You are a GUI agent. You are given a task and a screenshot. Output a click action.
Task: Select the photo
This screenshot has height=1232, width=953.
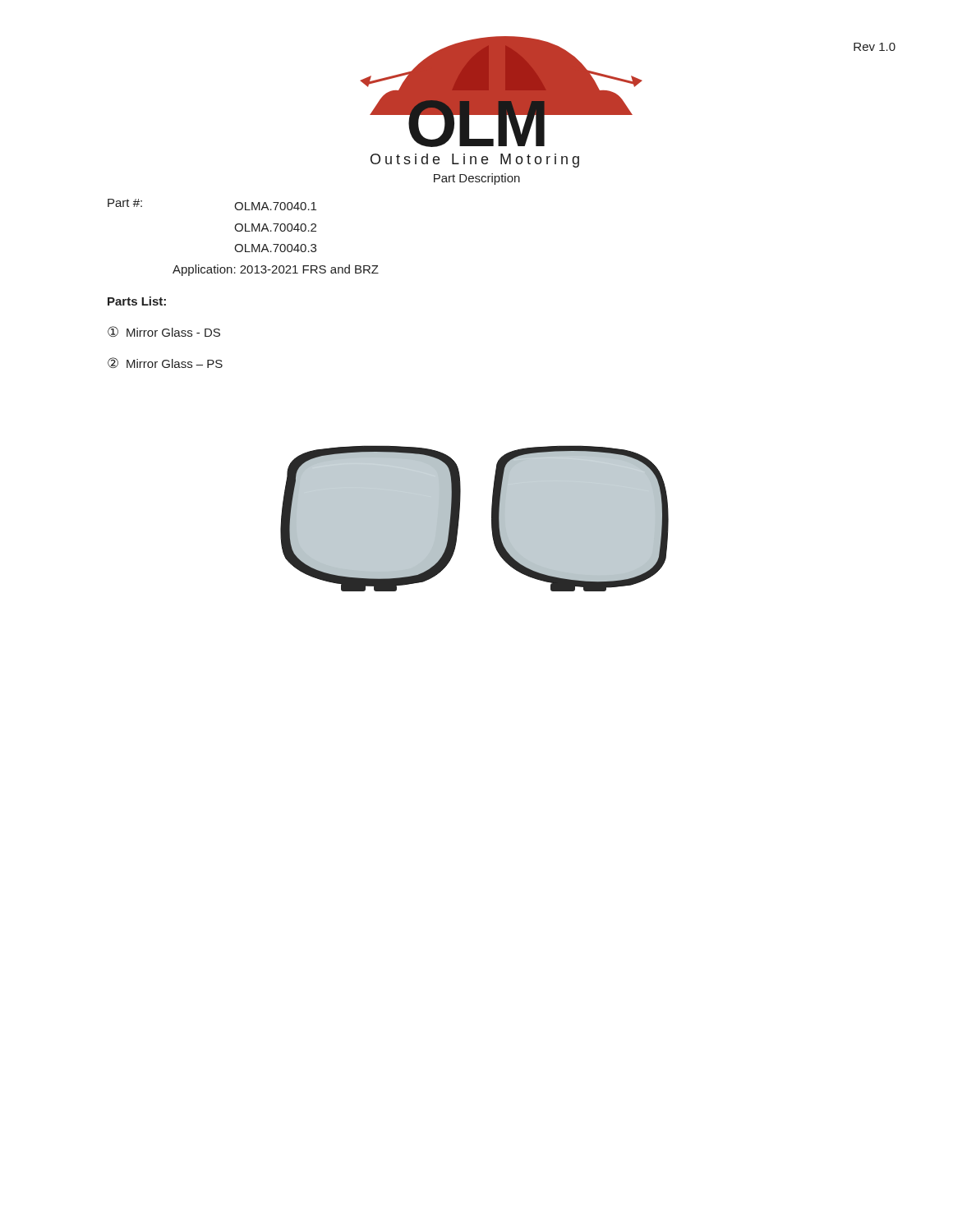[x=476, y=527]
